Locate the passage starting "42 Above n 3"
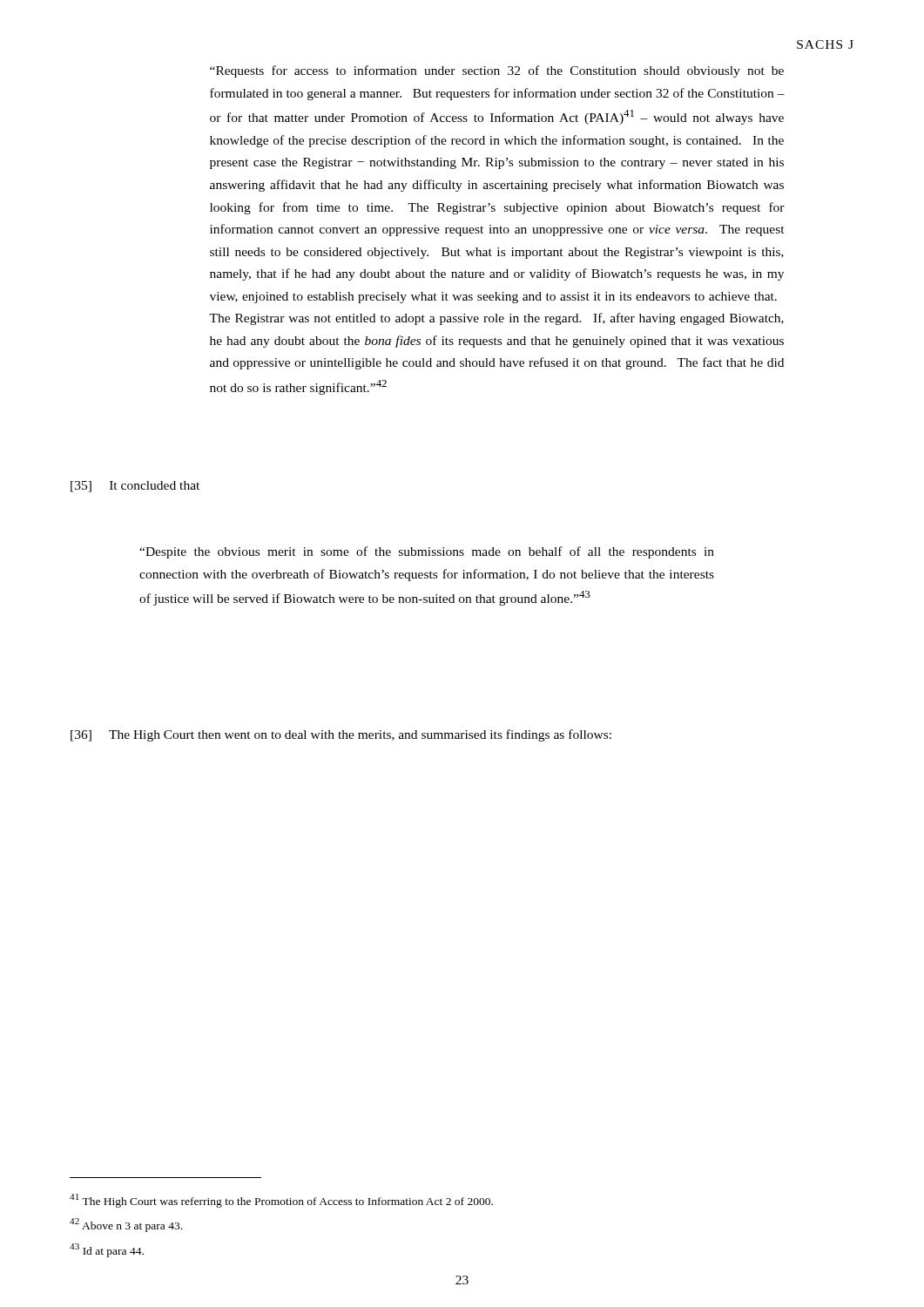This screenshot has height=1307, width=924. (126, 1224)
